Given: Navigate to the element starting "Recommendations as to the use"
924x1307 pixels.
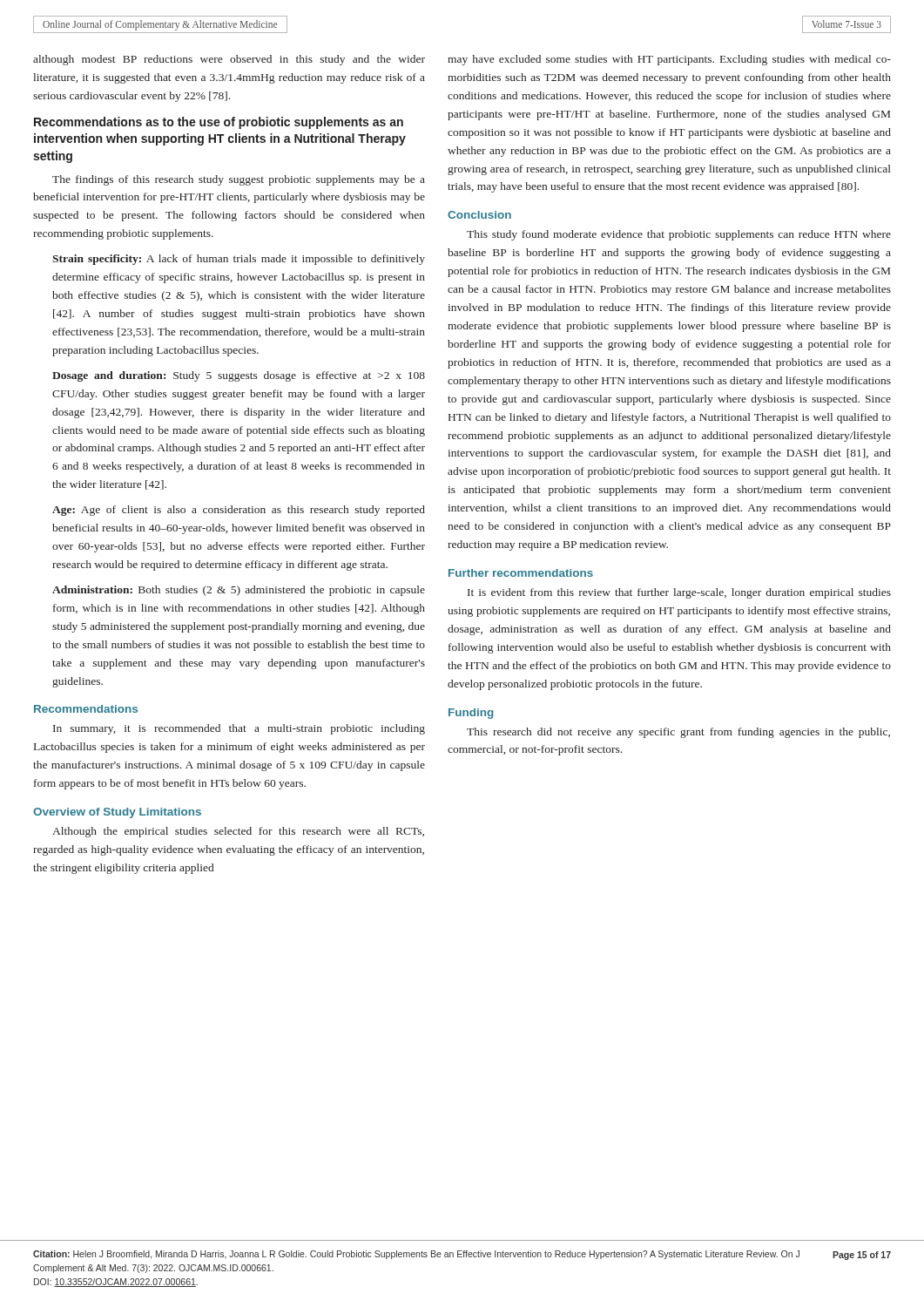Looking at the screenshot, I should pos(219,139).
